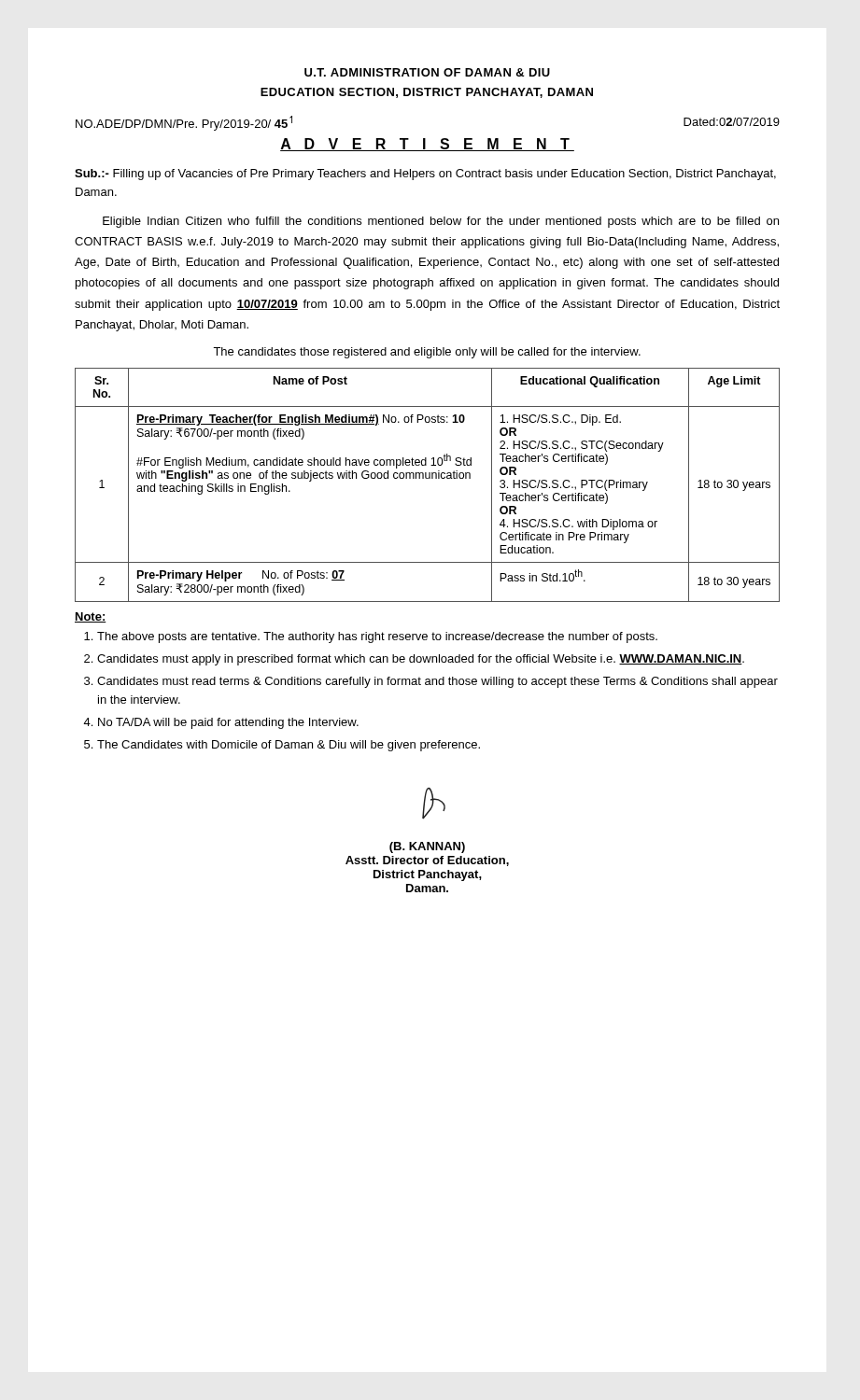This screenshot has width=860, height=1400.
Task: Where is the passage that starts "Candidates must read terms & Conditions"?
Action: 437,690
